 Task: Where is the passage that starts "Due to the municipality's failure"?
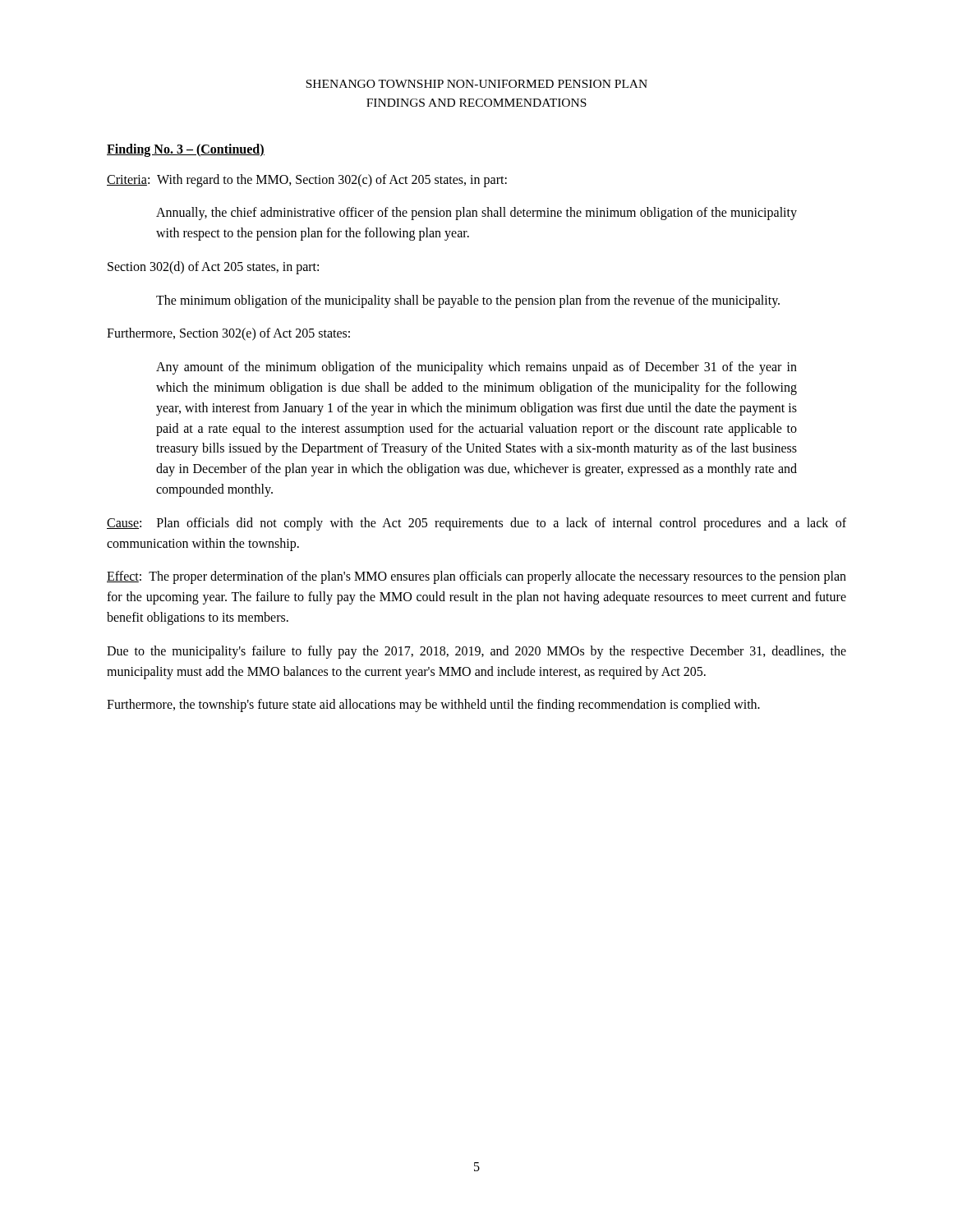coord(476,661)
